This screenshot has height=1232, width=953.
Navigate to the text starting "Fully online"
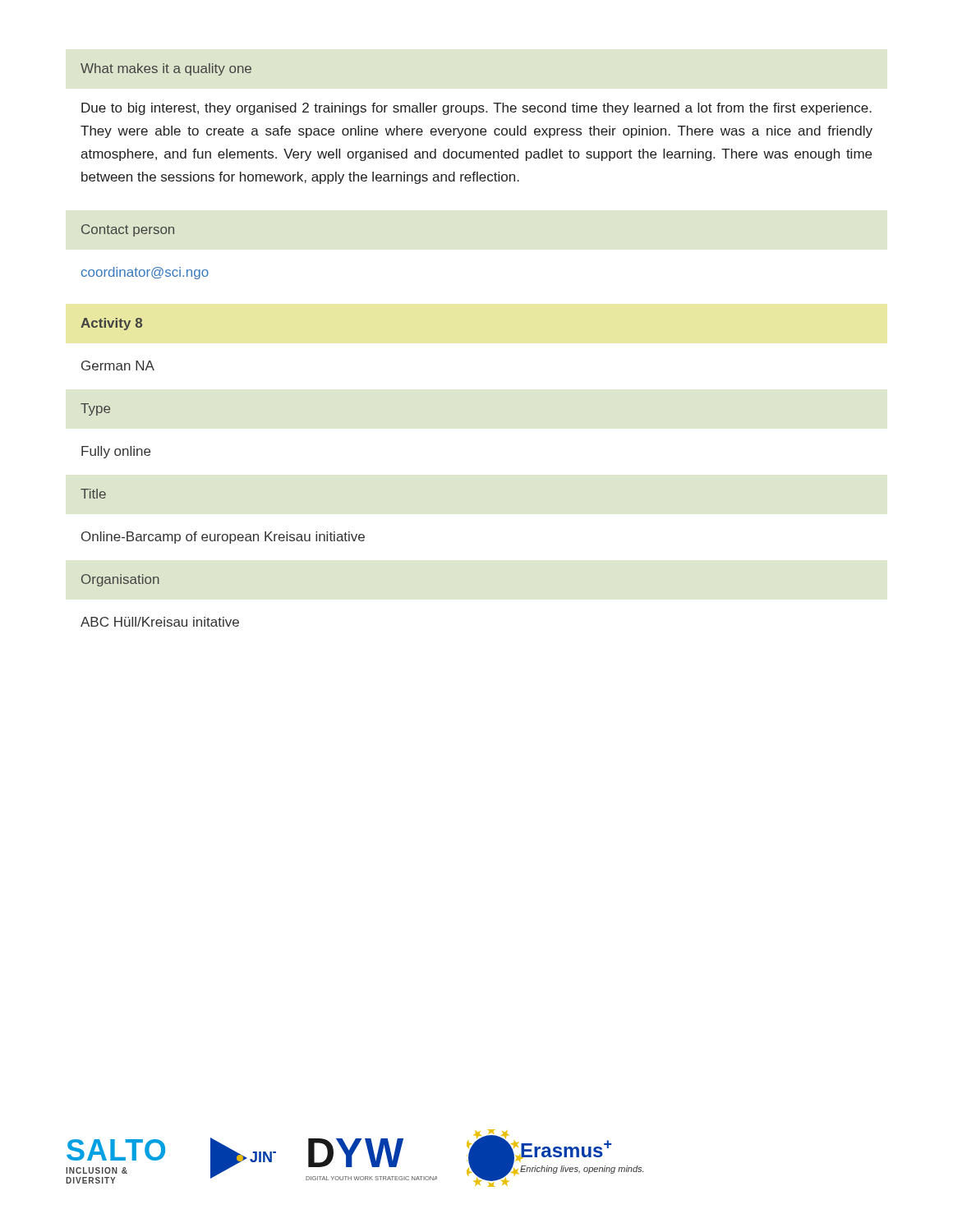(116, 451)
